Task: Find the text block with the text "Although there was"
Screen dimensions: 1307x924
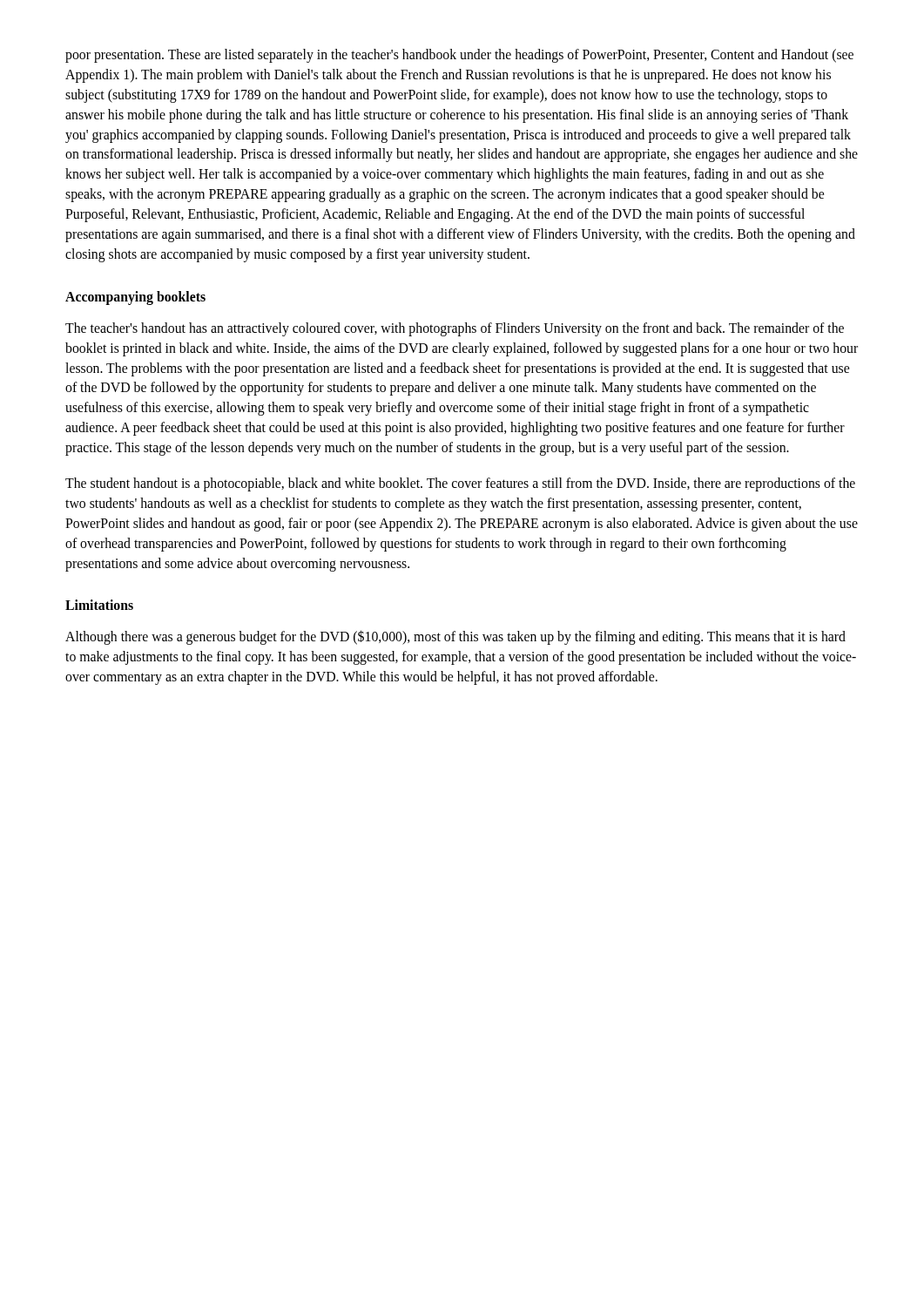Action: (x=461, y=657)
